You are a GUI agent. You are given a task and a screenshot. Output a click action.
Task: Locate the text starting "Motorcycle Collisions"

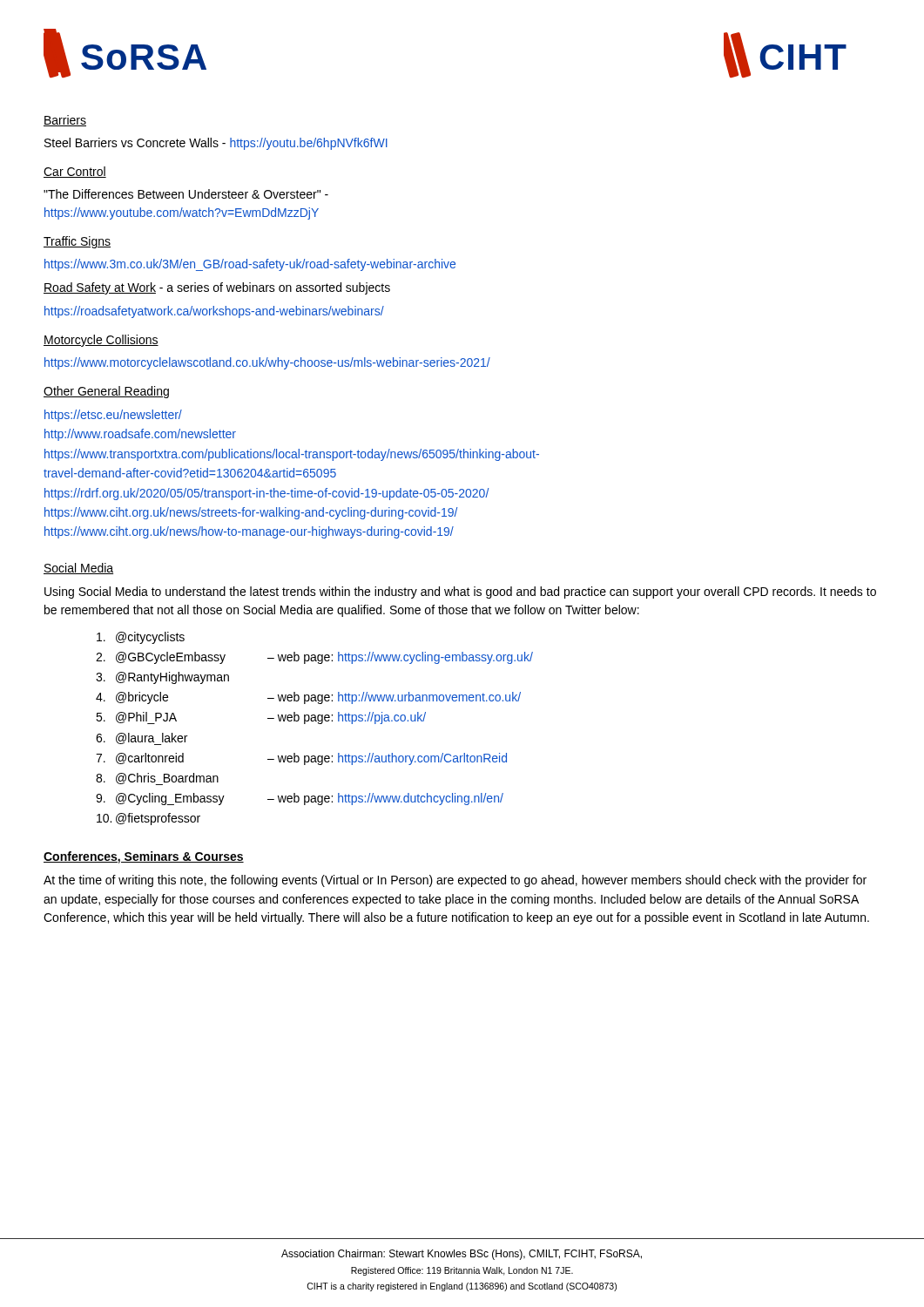(101, 340)
